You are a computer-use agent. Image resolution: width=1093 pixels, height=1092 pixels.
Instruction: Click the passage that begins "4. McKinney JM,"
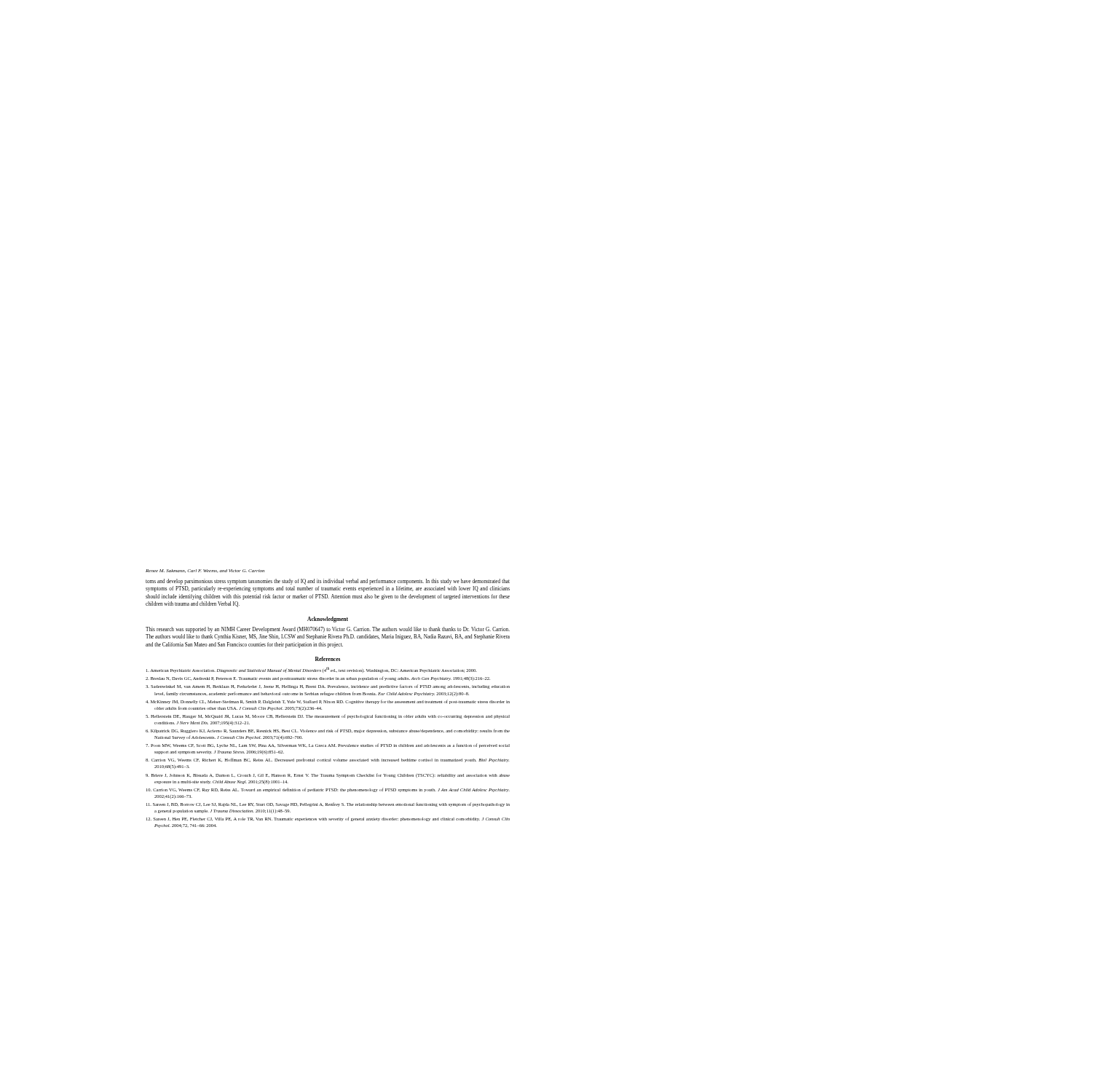point(328,704)
